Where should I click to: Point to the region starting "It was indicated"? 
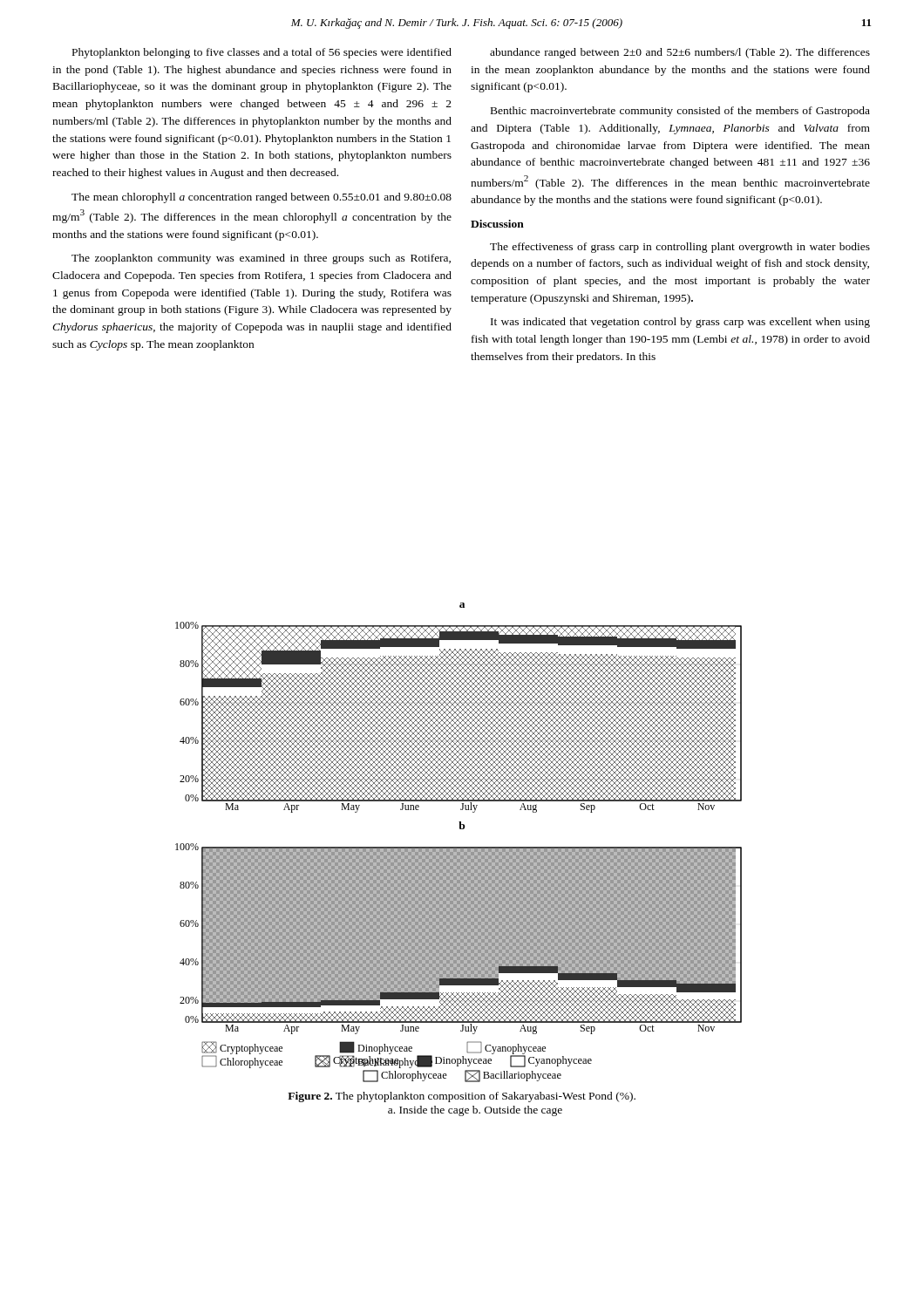pyautogui.click(x=670, y=339)
